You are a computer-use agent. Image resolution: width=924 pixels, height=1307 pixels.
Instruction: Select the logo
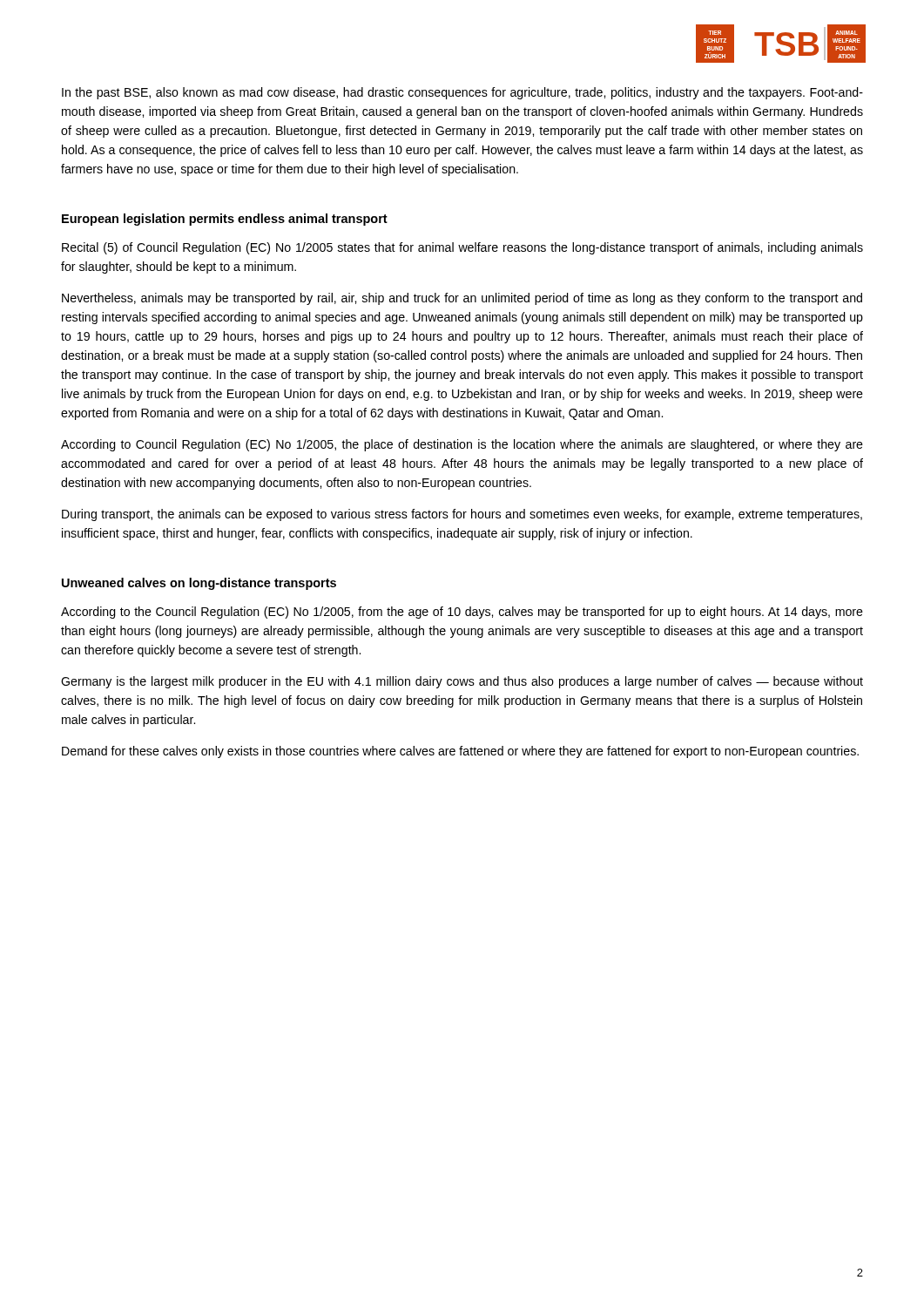(x=787, y=44)
